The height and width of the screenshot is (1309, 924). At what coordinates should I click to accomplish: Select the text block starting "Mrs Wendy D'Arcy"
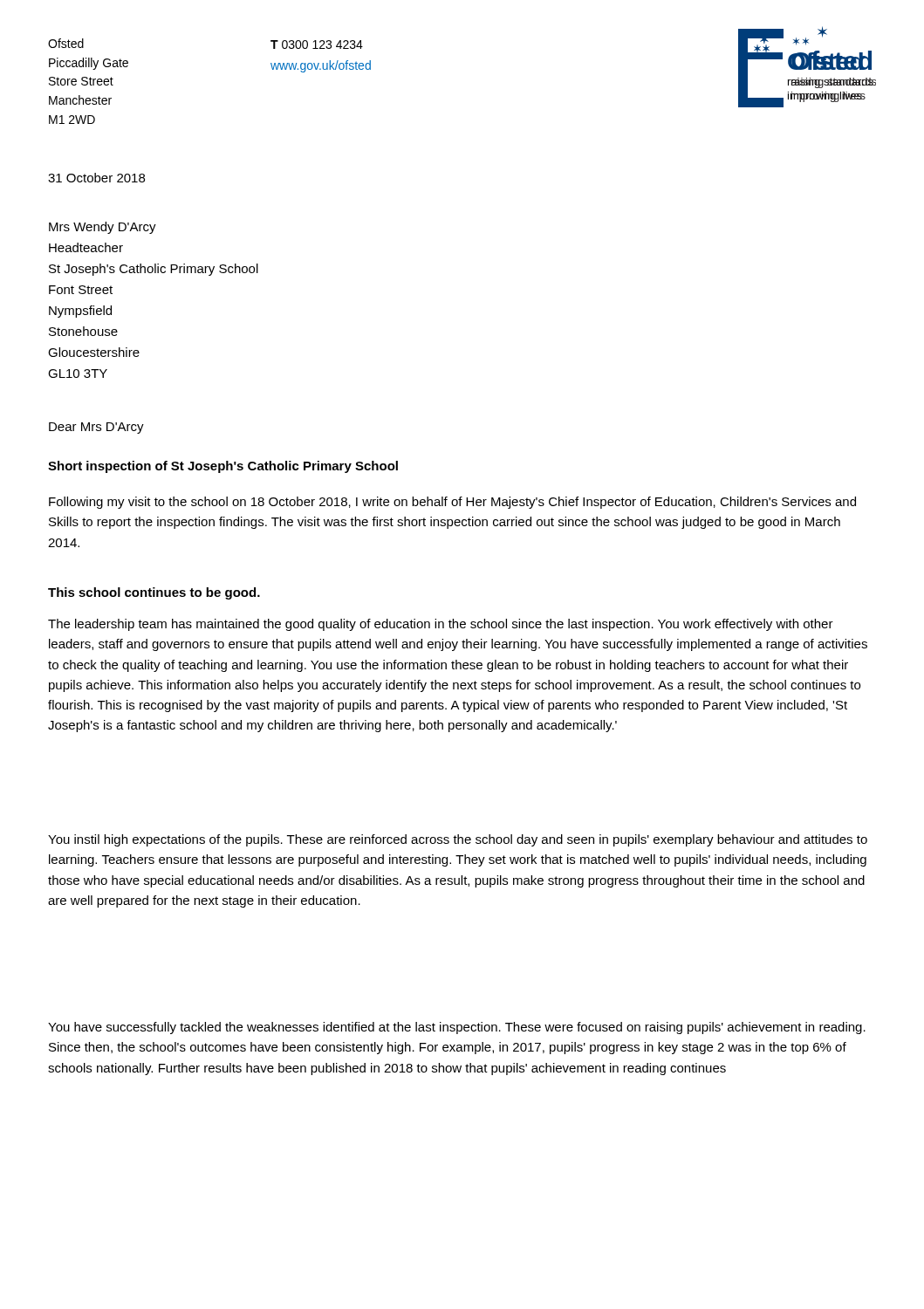coord(103,228)
